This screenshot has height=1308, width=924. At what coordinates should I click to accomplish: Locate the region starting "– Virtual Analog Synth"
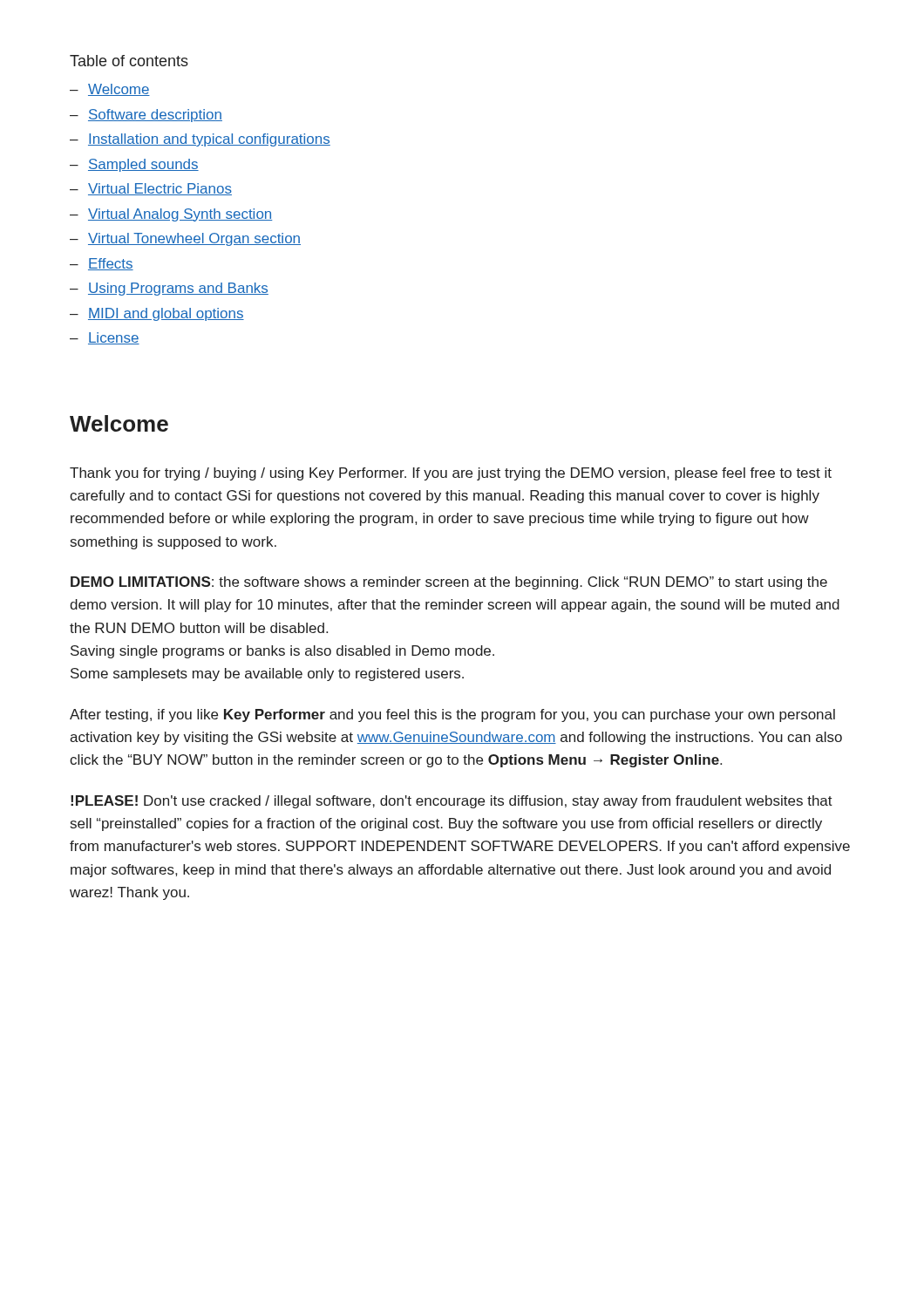171,214
